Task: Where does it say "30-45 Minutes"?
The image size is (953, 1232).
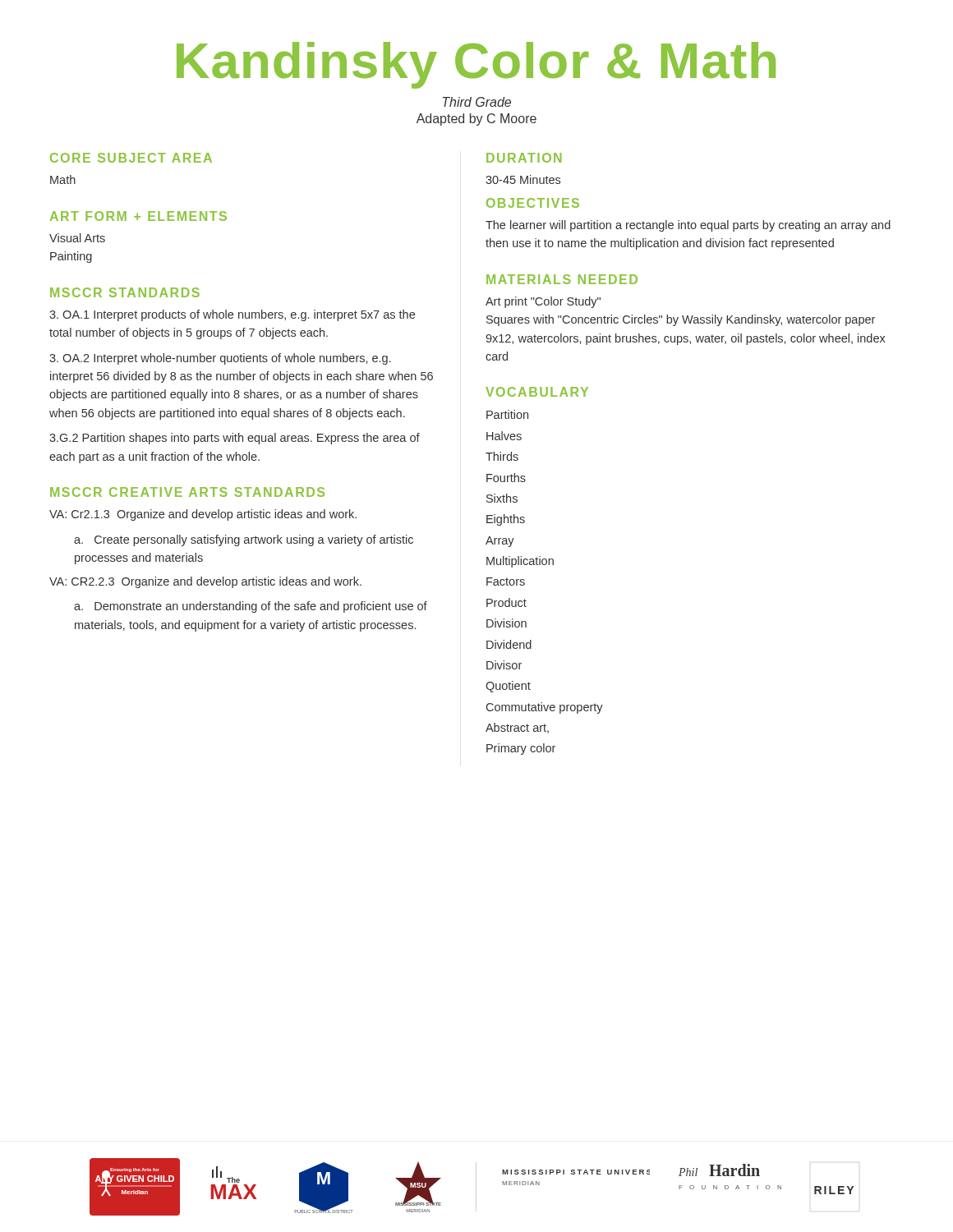Action: (x=523, y=180)
